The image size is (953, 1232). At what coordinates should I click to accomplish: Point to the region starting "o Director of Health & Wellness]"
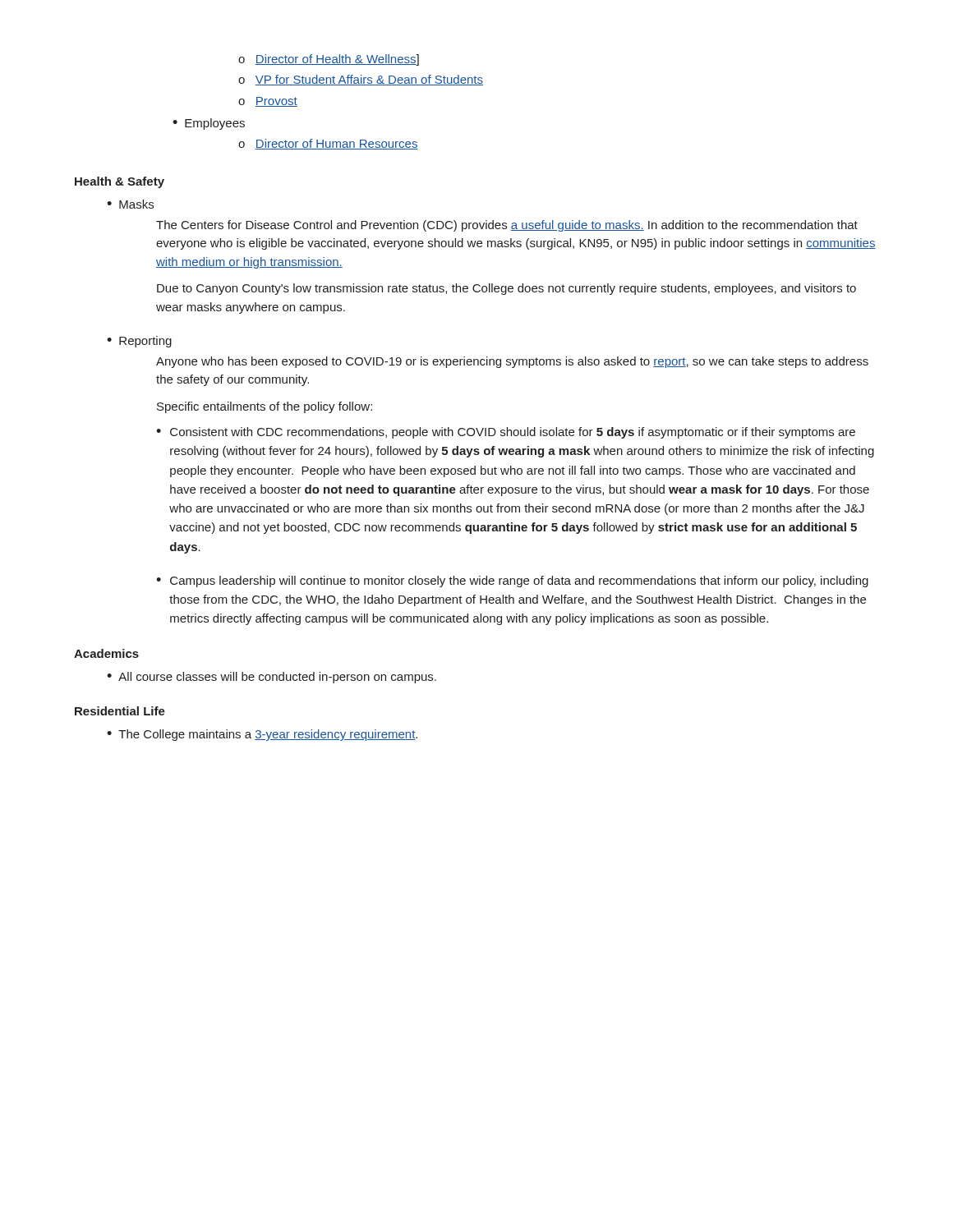pos(329,59)
